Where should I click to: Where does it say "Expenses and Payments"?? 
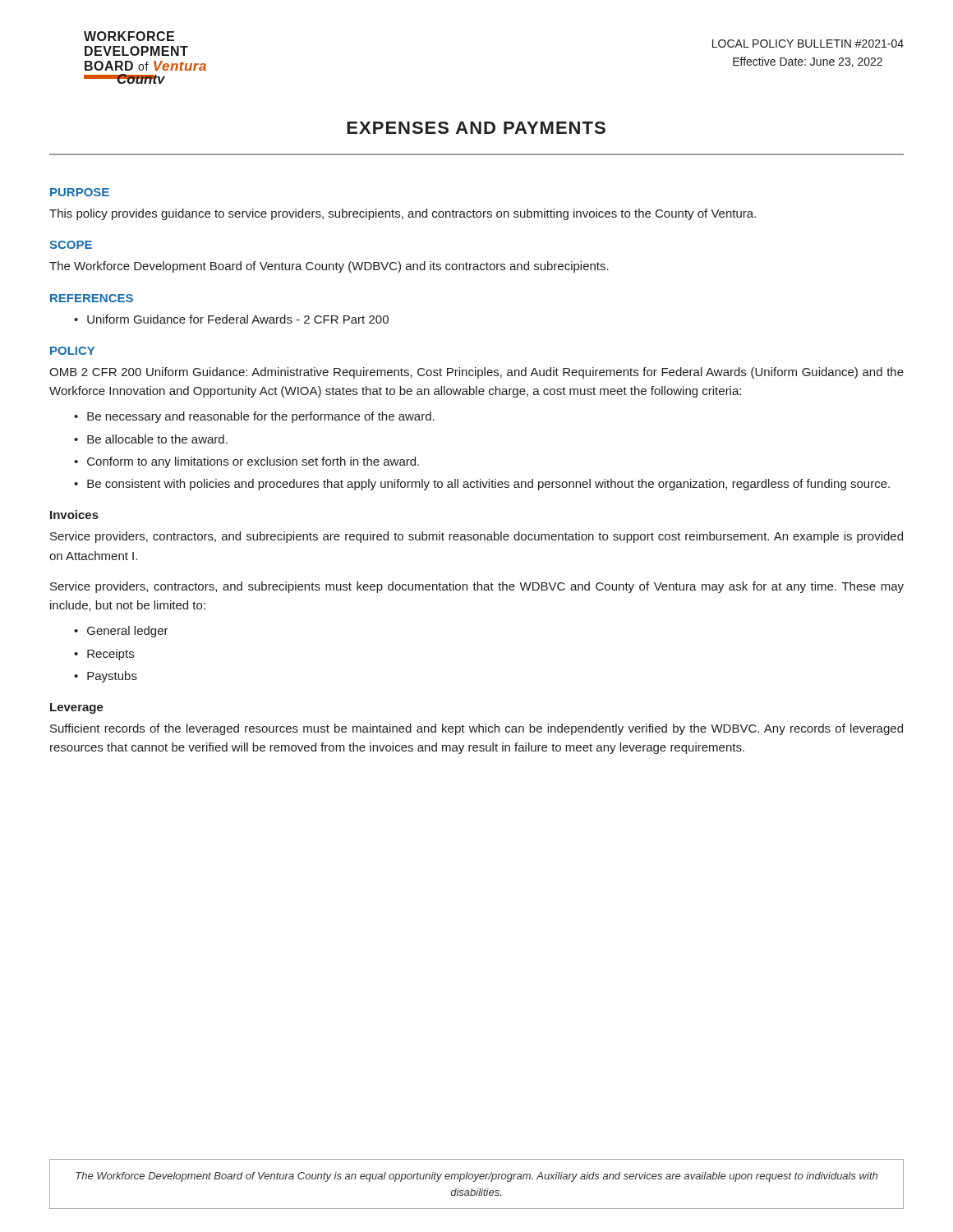point(476,128)
